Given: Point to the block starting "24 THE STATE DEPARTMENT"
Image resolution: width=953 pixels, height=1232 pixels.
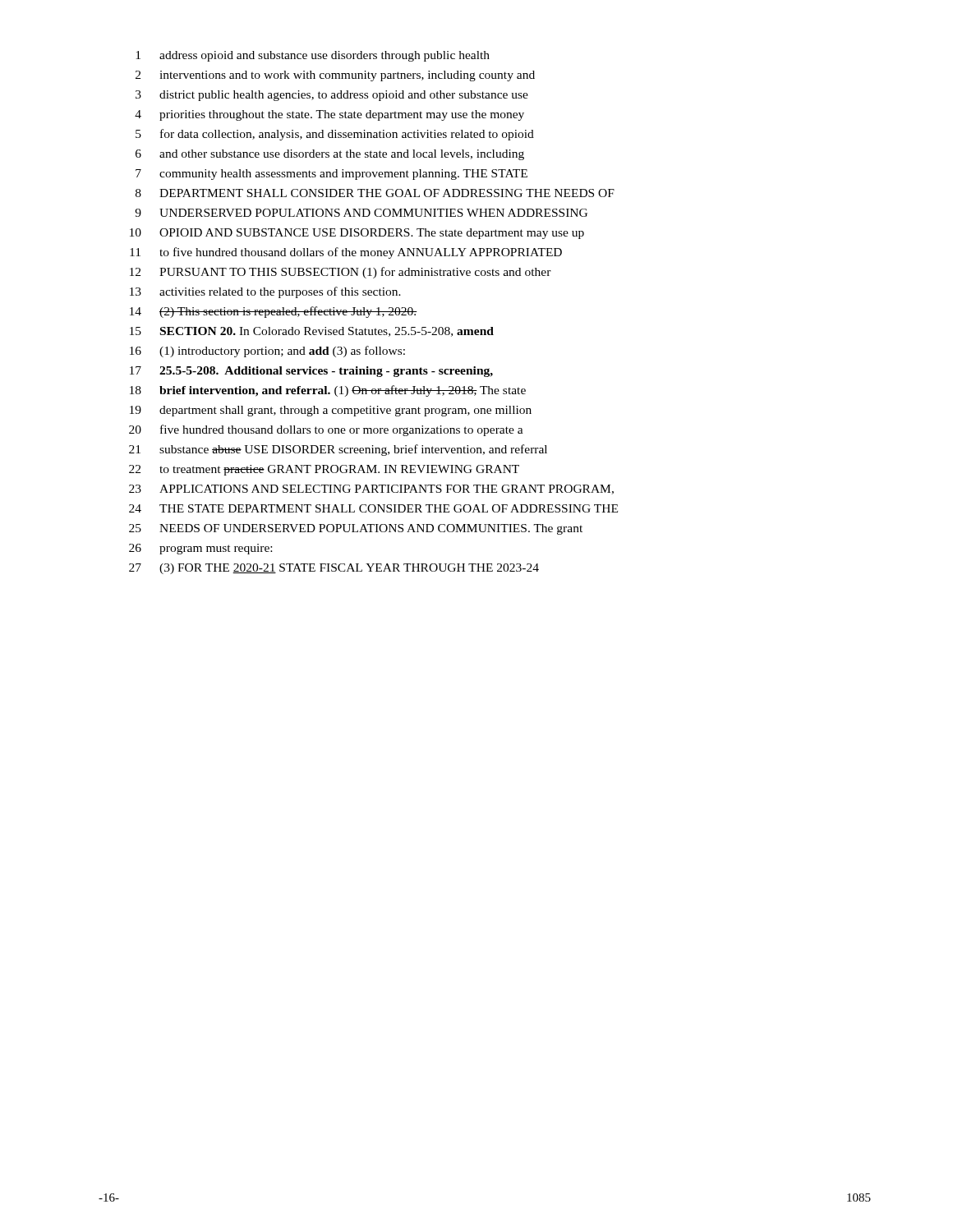Looking at the screenshot, I should click(485, 509).
